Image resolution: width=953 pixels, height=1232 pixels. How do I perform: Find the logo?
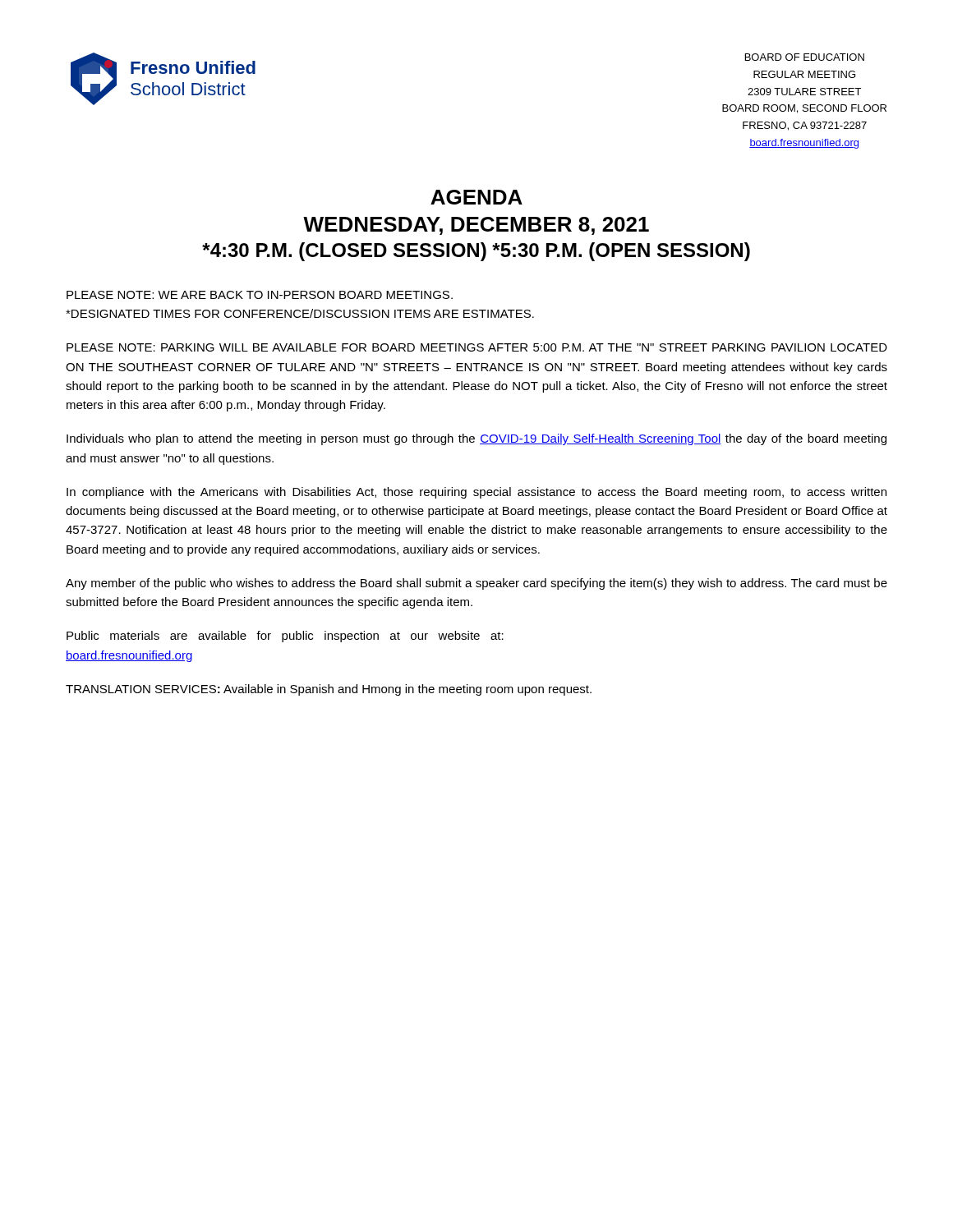(x=181, y=79)
